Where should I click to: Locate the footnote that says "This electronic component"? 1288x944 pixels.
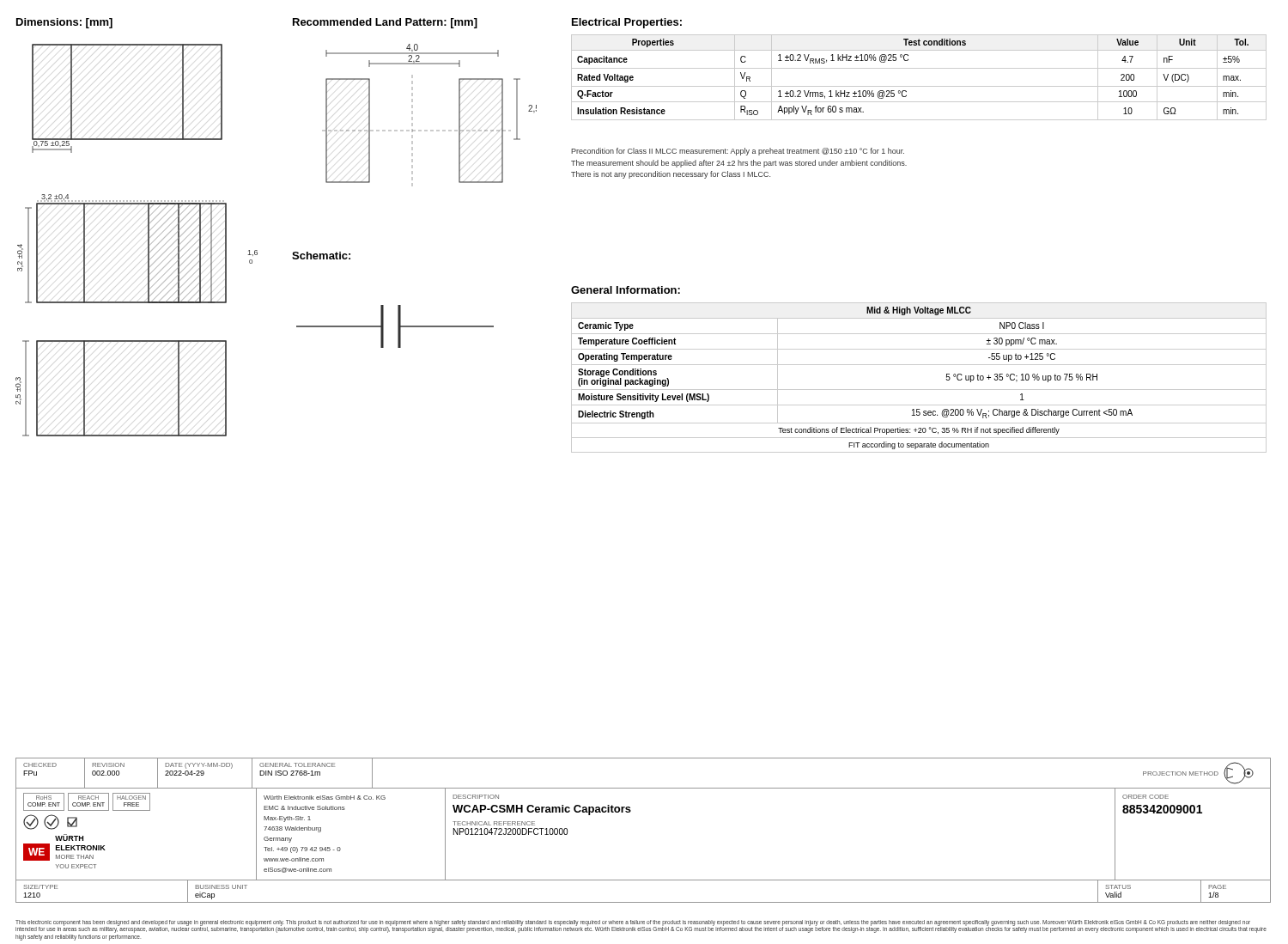coord(641,929)
